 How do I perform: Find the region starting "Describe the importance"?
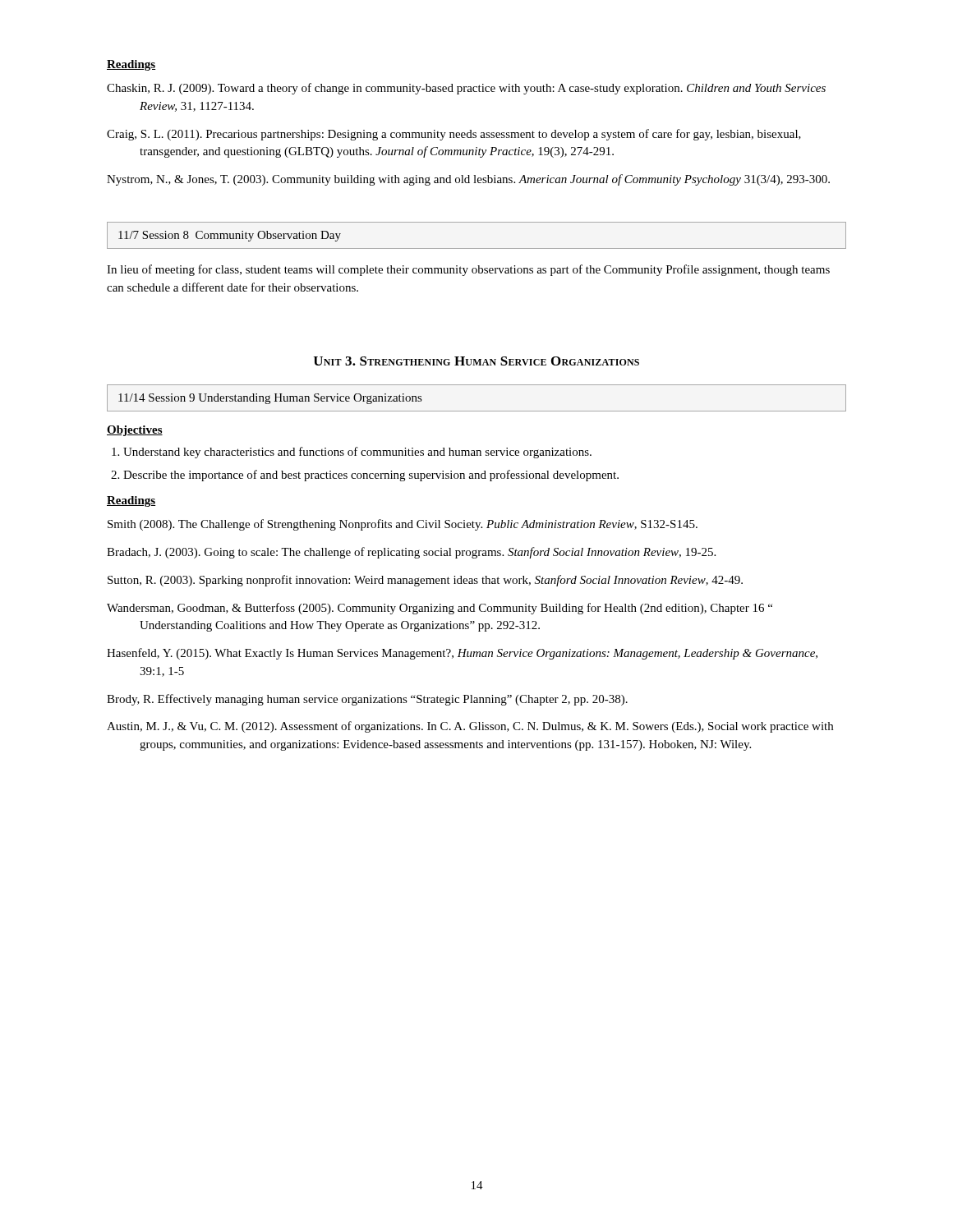pos(371,474)
